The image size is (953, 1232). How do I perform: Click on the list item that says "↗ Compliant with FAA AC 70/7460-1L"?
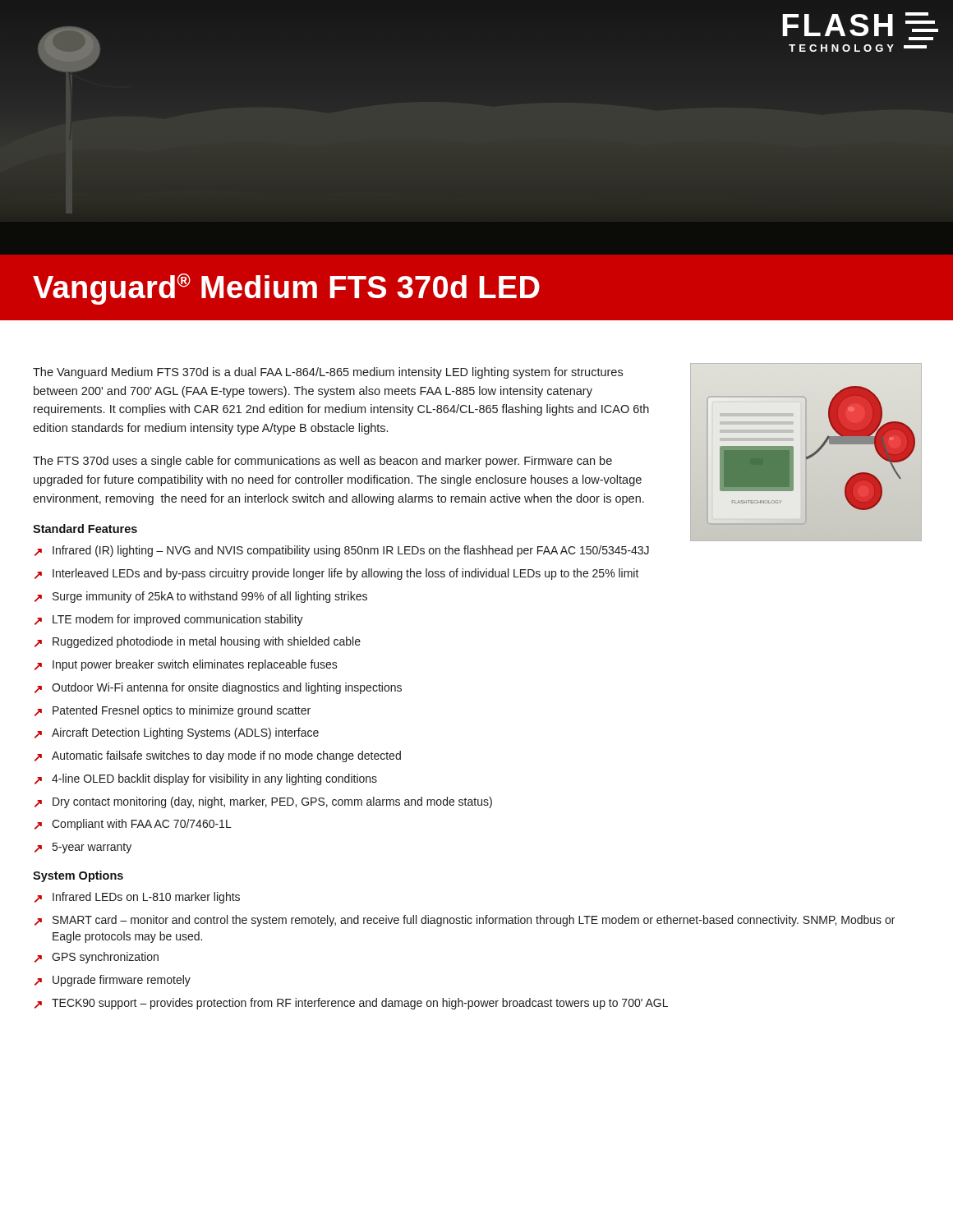click(x=132, y=825)
